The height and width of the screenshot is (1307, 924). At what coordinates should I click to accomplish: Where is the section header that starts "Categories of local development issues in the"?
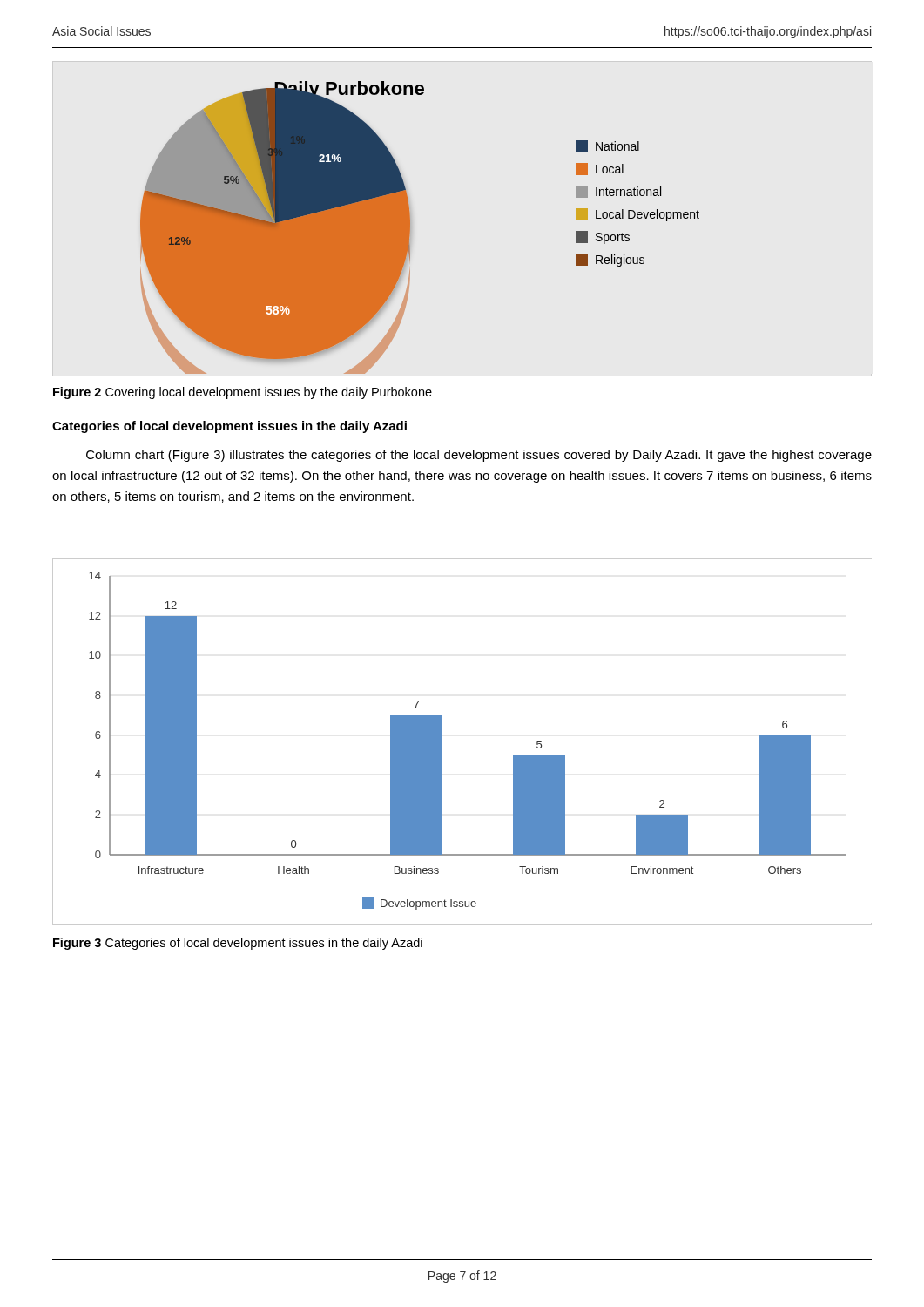(230, 426)
